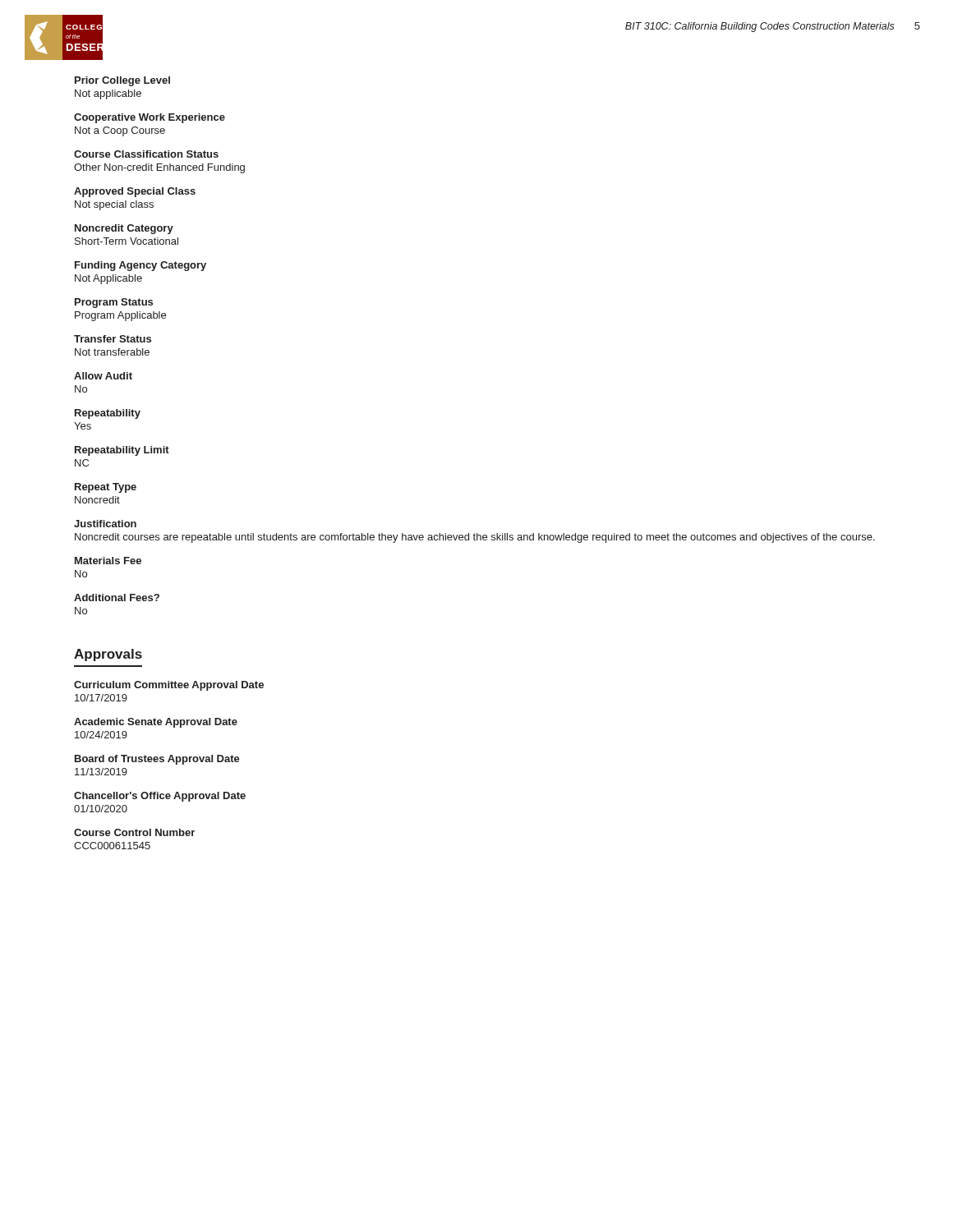Point to "Course Control Number CCC000611545"

[x=134, y=832]
